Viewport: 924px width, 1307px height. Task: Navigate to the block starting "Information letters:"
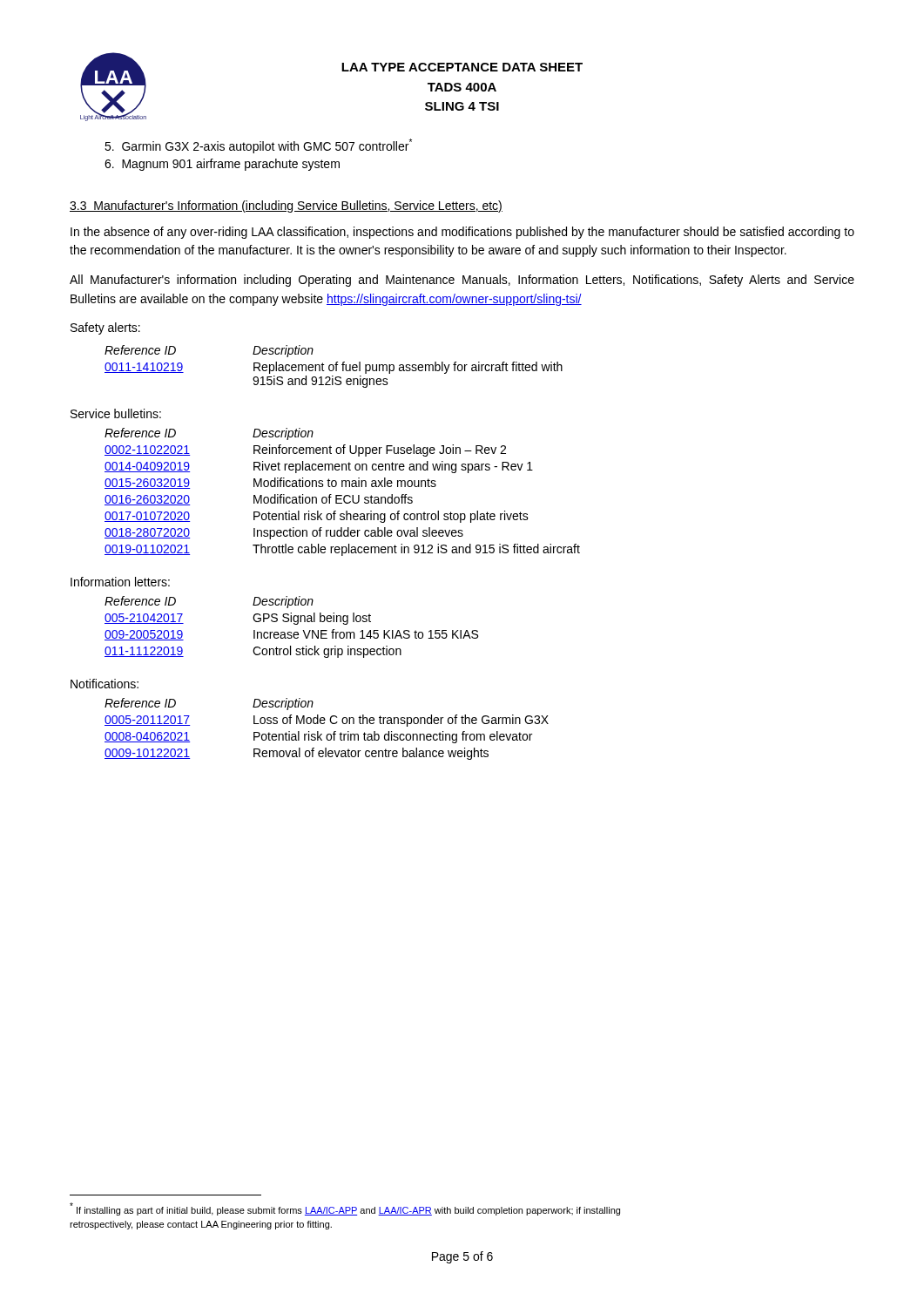(120, 582)
